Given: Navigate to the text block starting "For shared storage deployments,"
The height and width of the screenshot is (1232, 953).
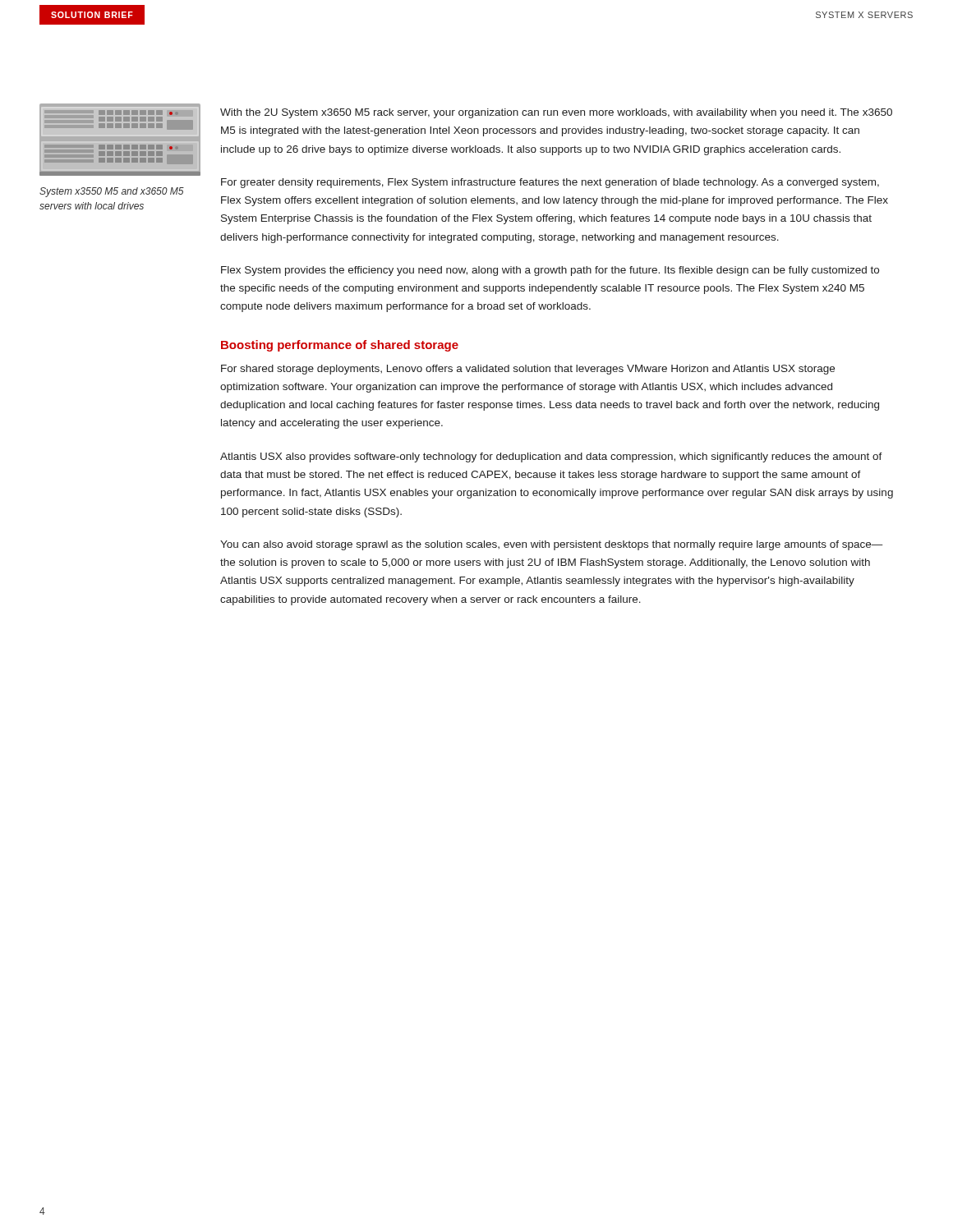Looking at the screenshot, I should click(550, 396).
